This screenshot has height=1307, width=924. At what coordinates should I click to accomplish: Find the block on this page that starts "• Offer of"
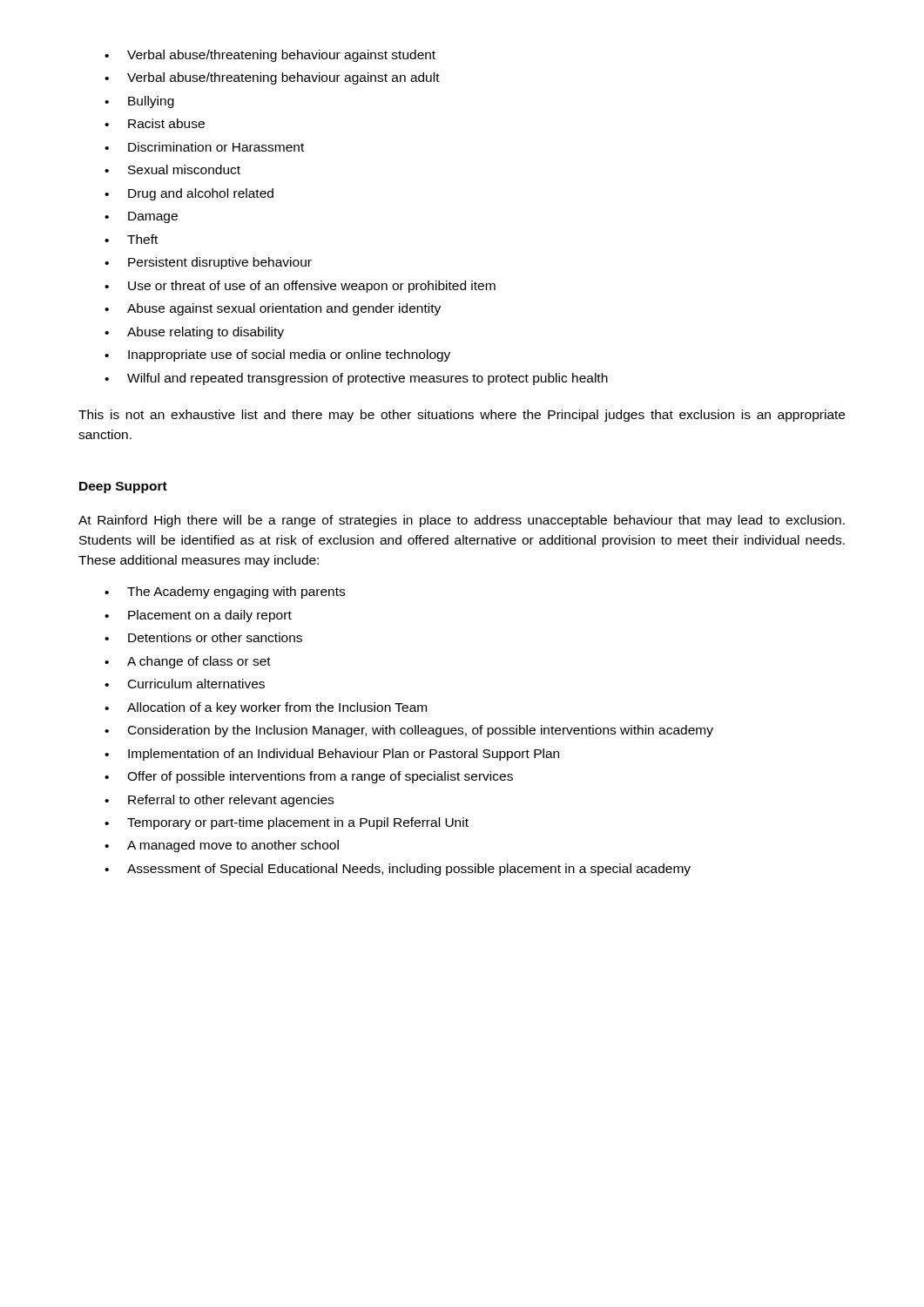(x=475, y=777)
